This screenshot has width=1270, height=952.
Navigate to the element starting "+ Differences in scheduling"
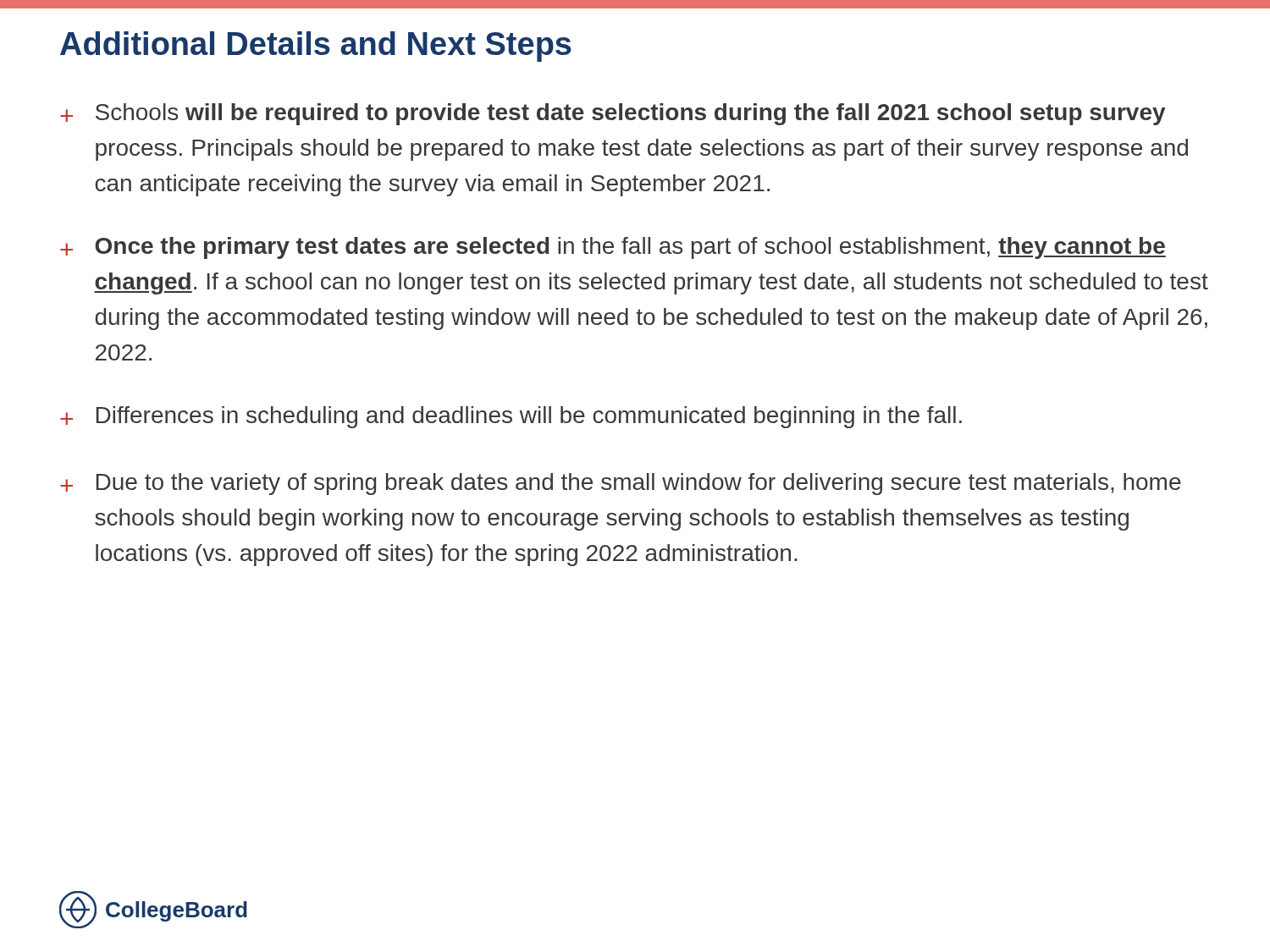pyautogui.click(x=635, y=417)
